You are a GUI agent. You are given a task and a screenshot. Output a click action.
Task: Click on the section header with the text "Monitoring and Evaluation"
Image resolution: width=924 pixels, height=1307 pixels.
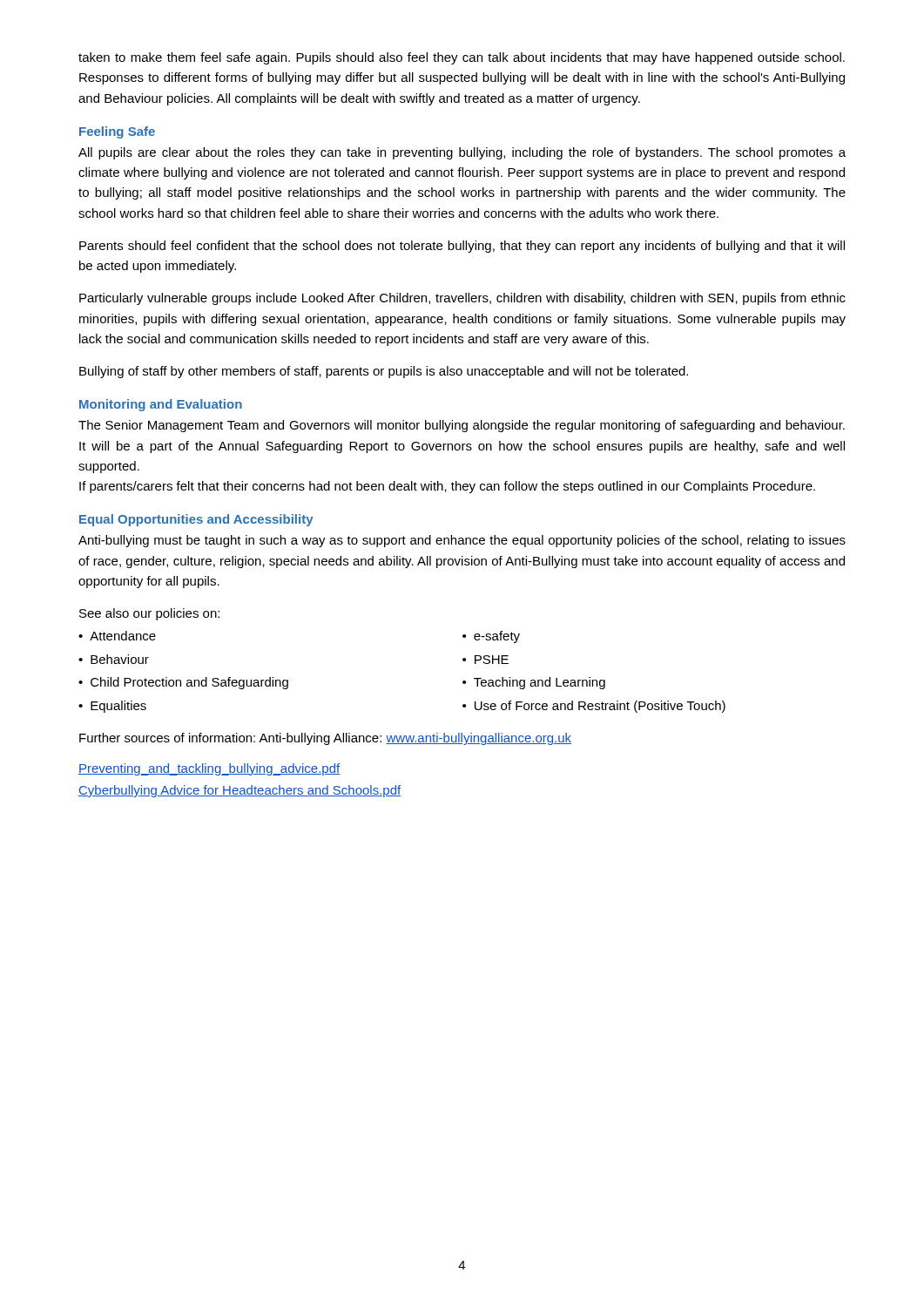tap(160, 404)
